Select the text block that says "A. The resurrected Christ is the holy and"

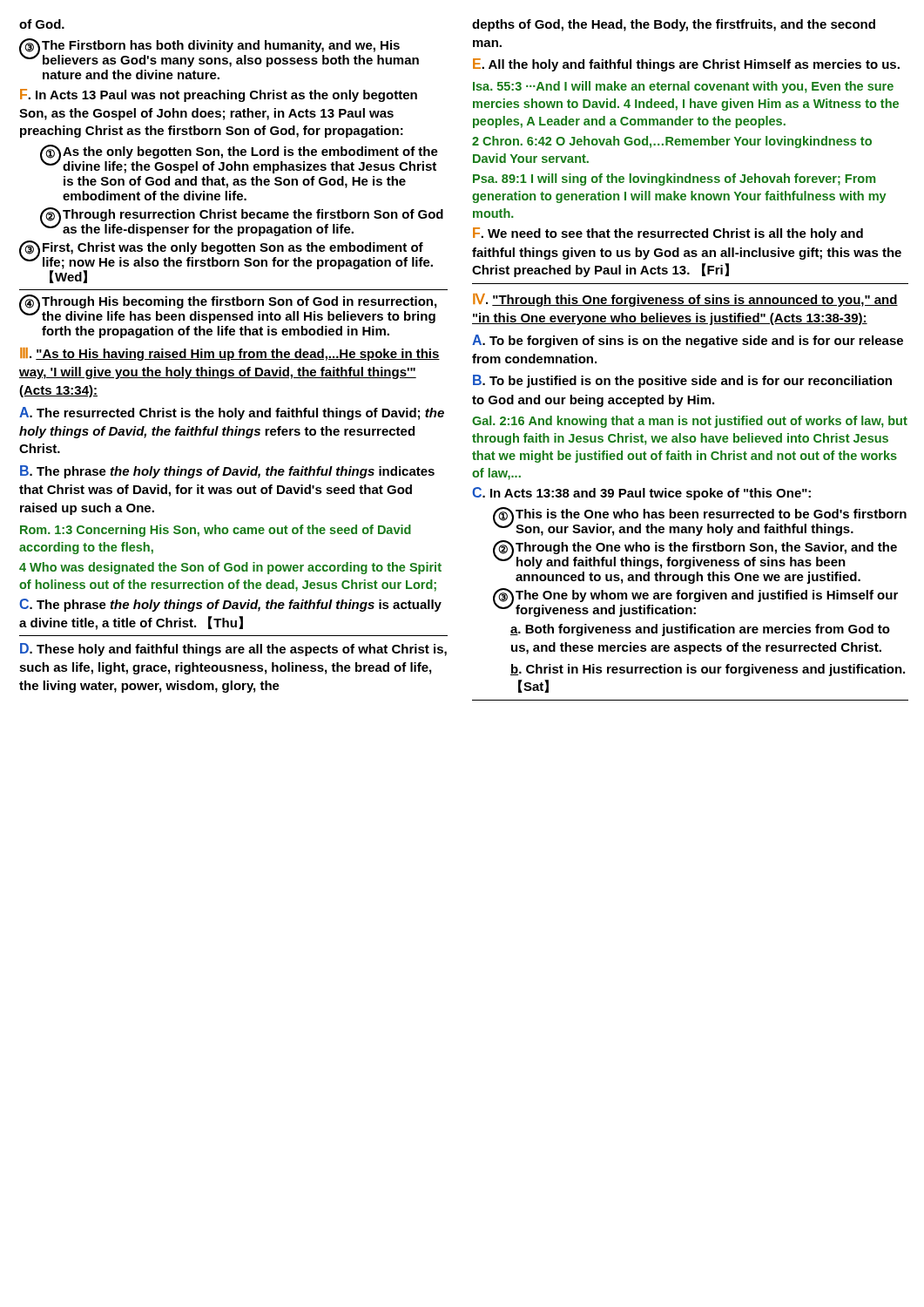pos(233,431)
